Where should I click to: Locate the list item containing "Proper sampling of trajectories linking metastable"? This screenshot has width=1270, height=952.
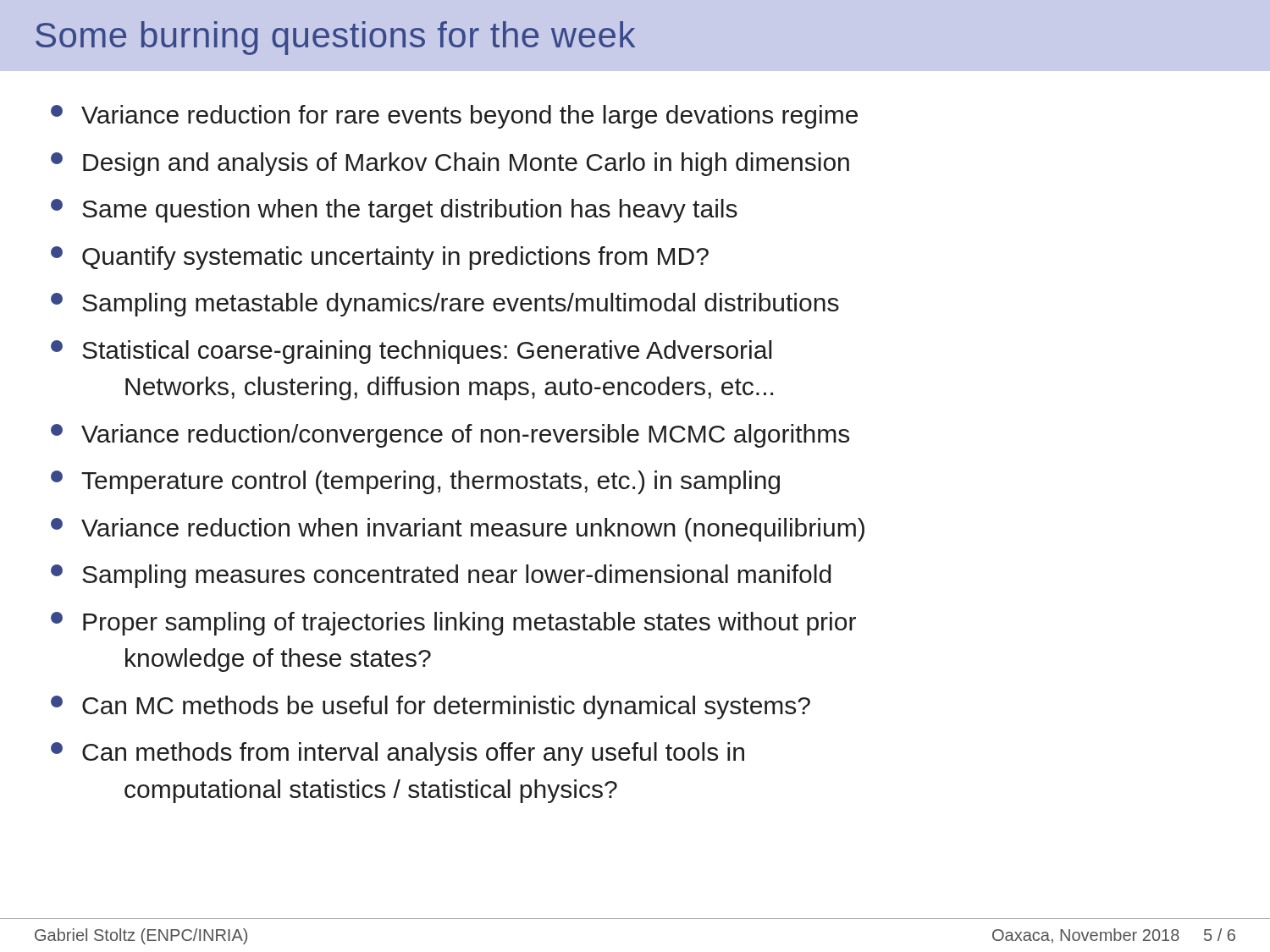(635, 640)
